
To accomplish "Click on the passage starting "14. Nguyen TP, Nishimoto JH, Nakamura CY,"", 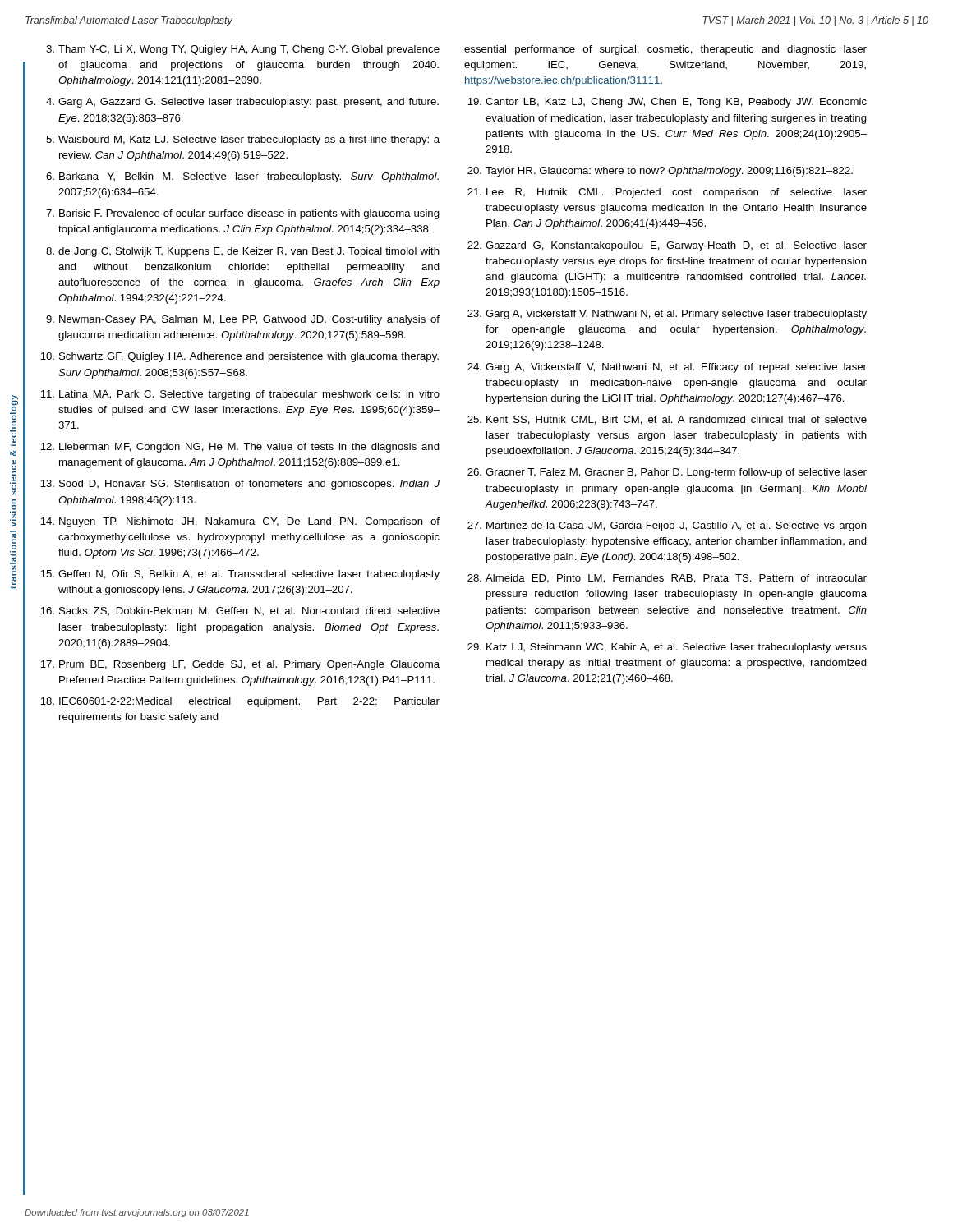I will [x=238, y=537].
